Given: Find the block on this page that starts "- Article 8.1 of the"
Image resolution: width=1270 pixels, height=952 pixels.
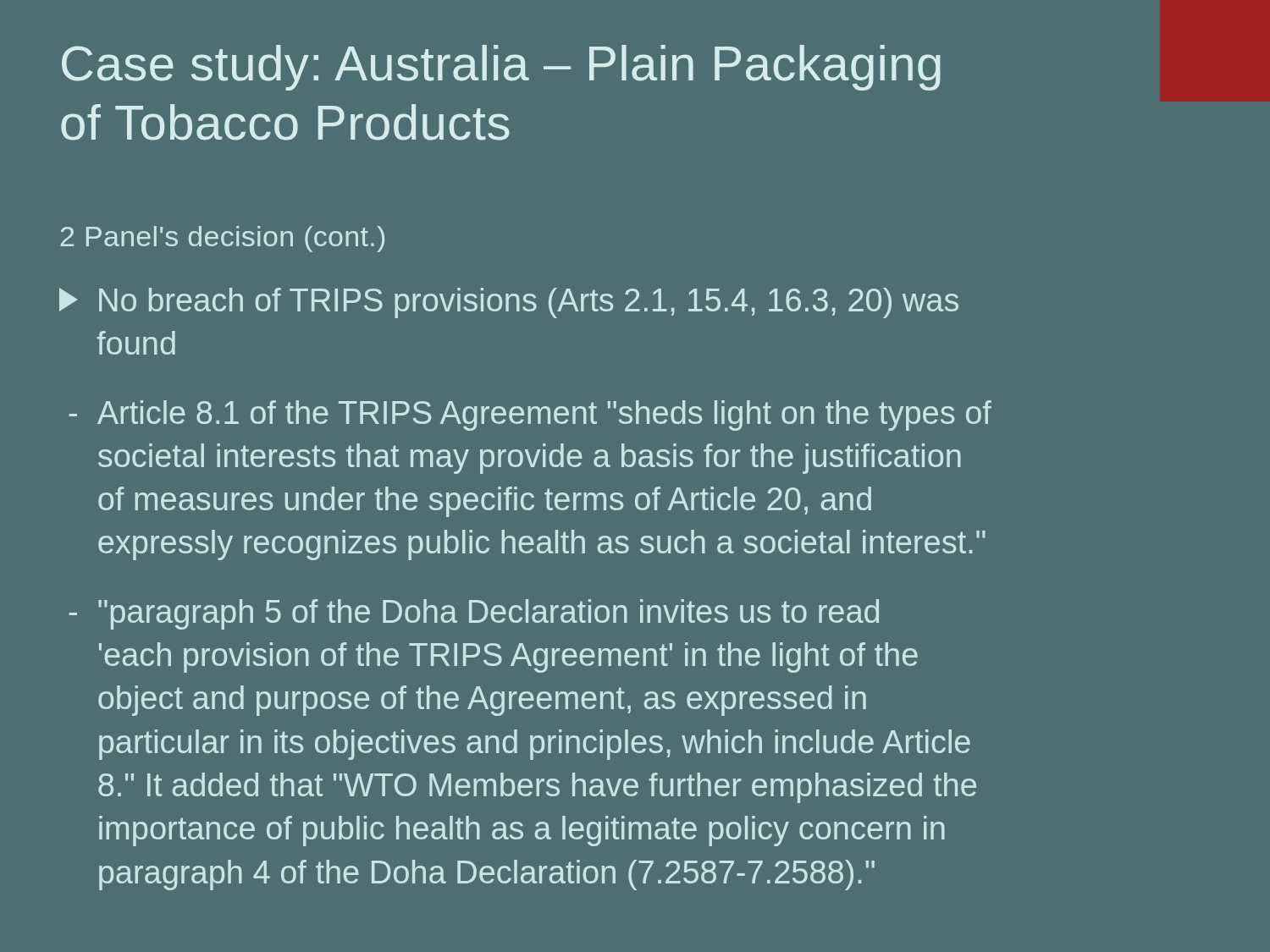Looking at the screenshot, I should pyautogui.click(x=530, y=478).
